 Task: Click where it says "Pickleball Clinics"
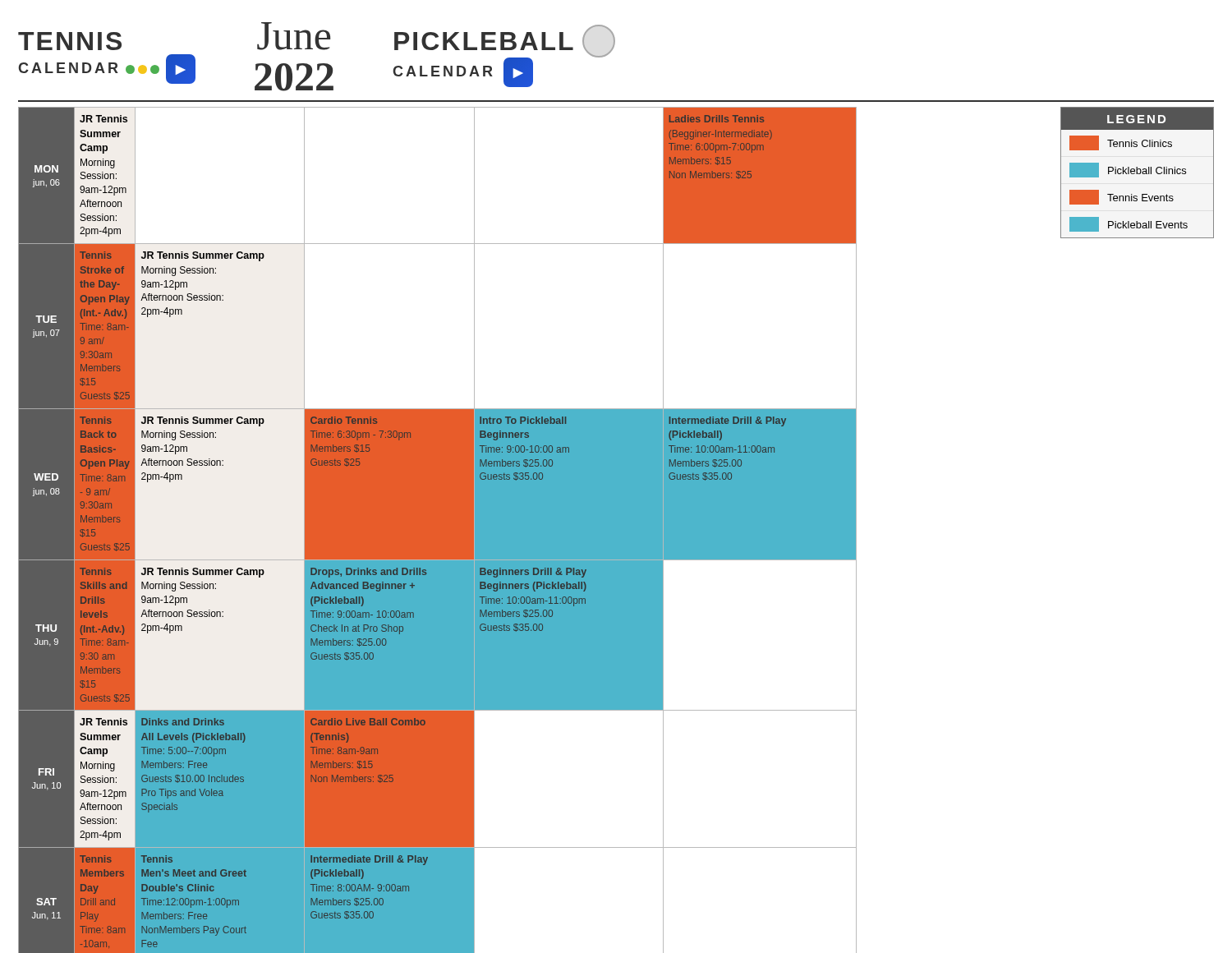pyautogui.click(x=1128, y=170)
